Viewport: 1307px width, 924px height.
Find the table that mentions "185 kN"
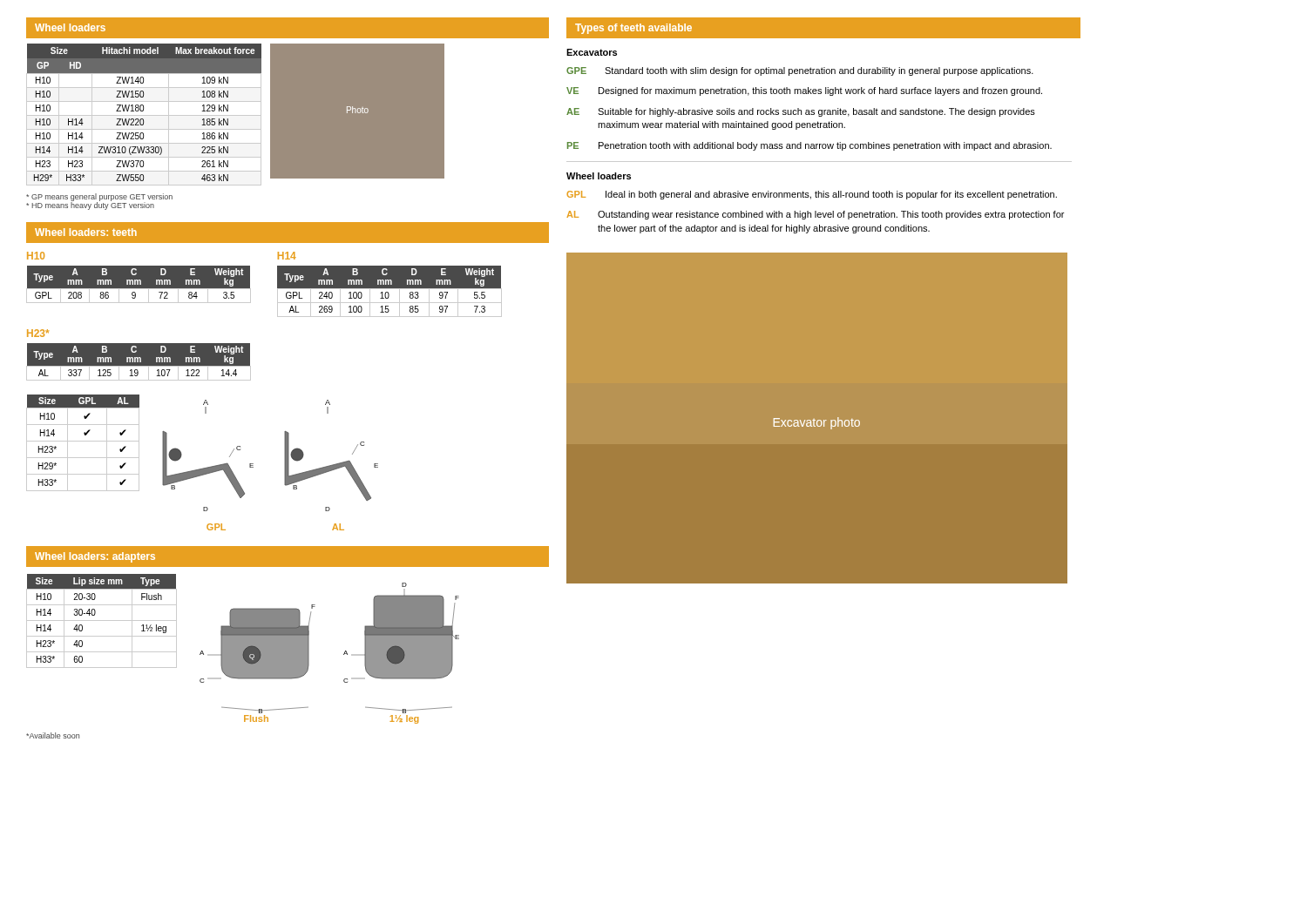144,116
